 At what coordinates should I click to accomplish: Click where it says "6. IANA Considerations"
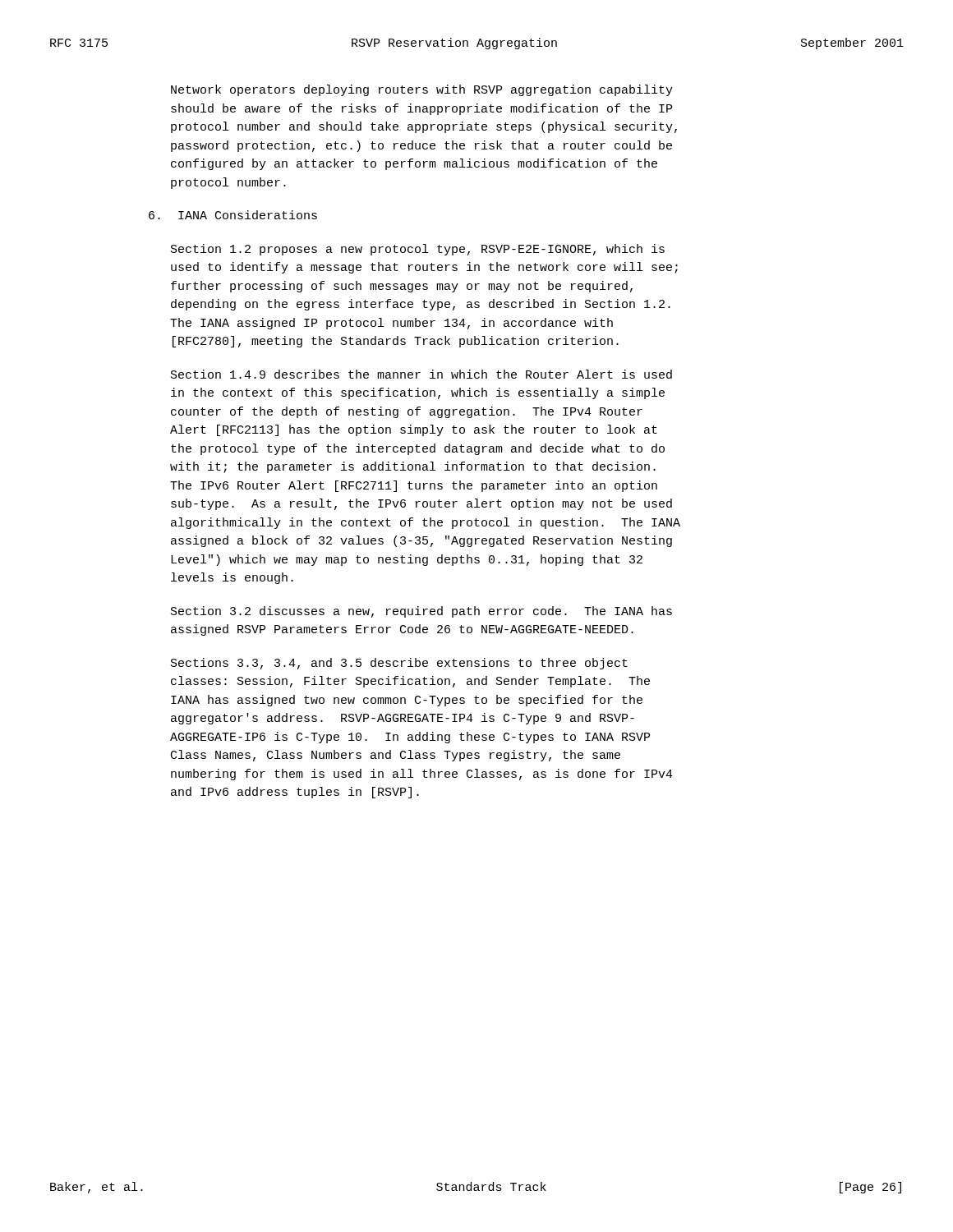tap(233, 216)
